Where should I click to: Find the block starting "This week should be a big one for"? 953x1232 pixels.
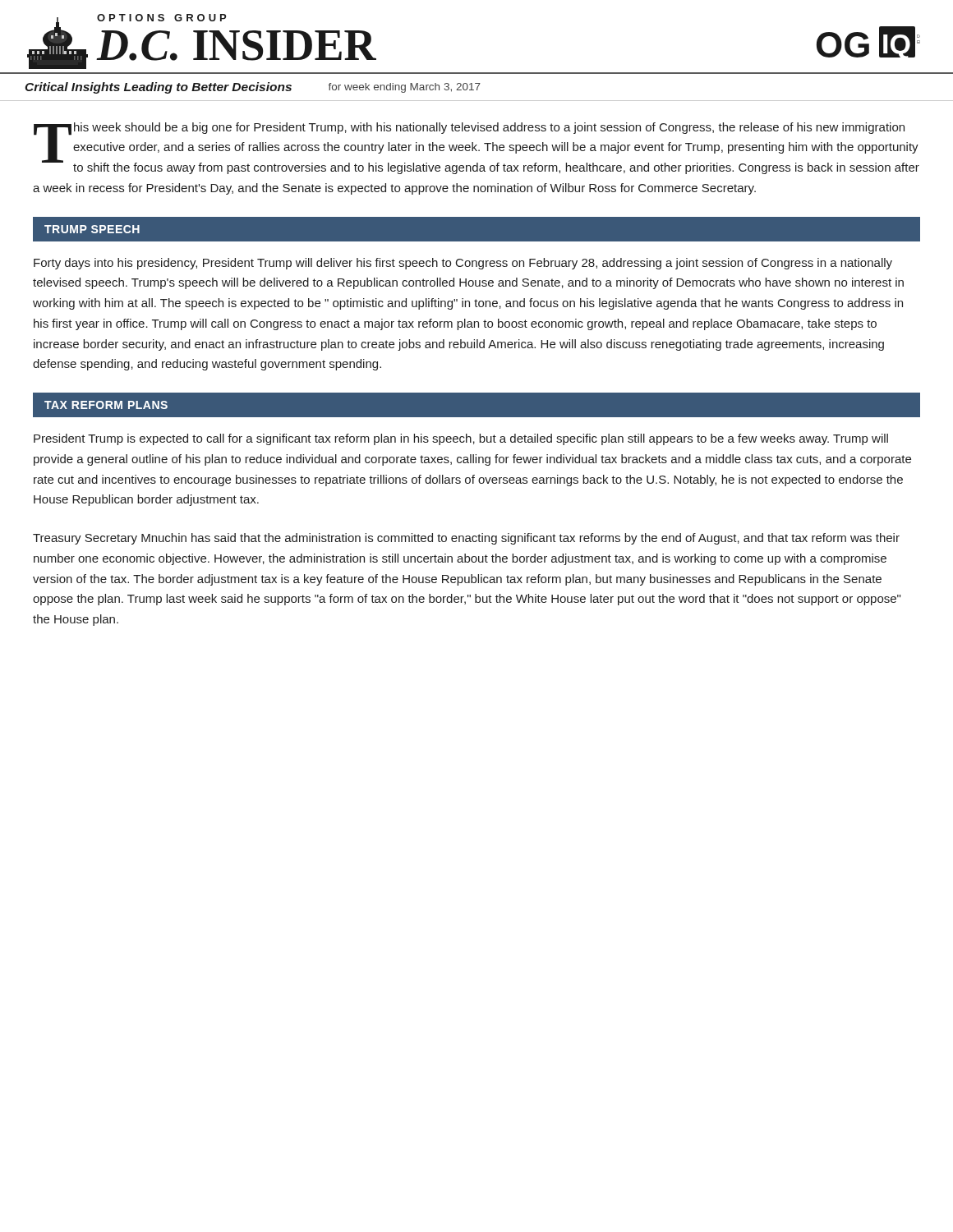476,156
